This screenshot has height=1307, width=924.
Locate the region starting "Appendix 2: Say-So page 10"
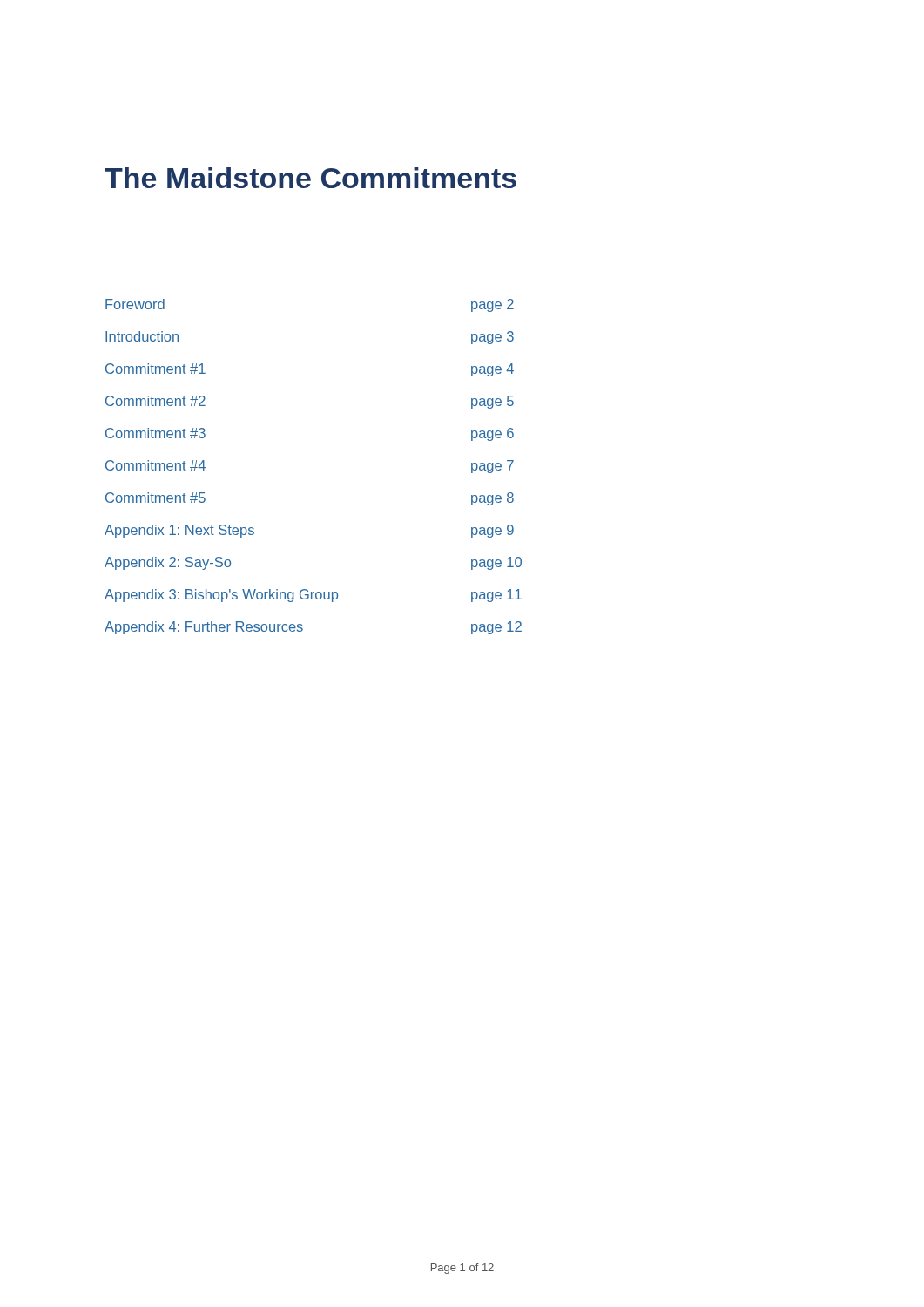click(x=172, y=563)
